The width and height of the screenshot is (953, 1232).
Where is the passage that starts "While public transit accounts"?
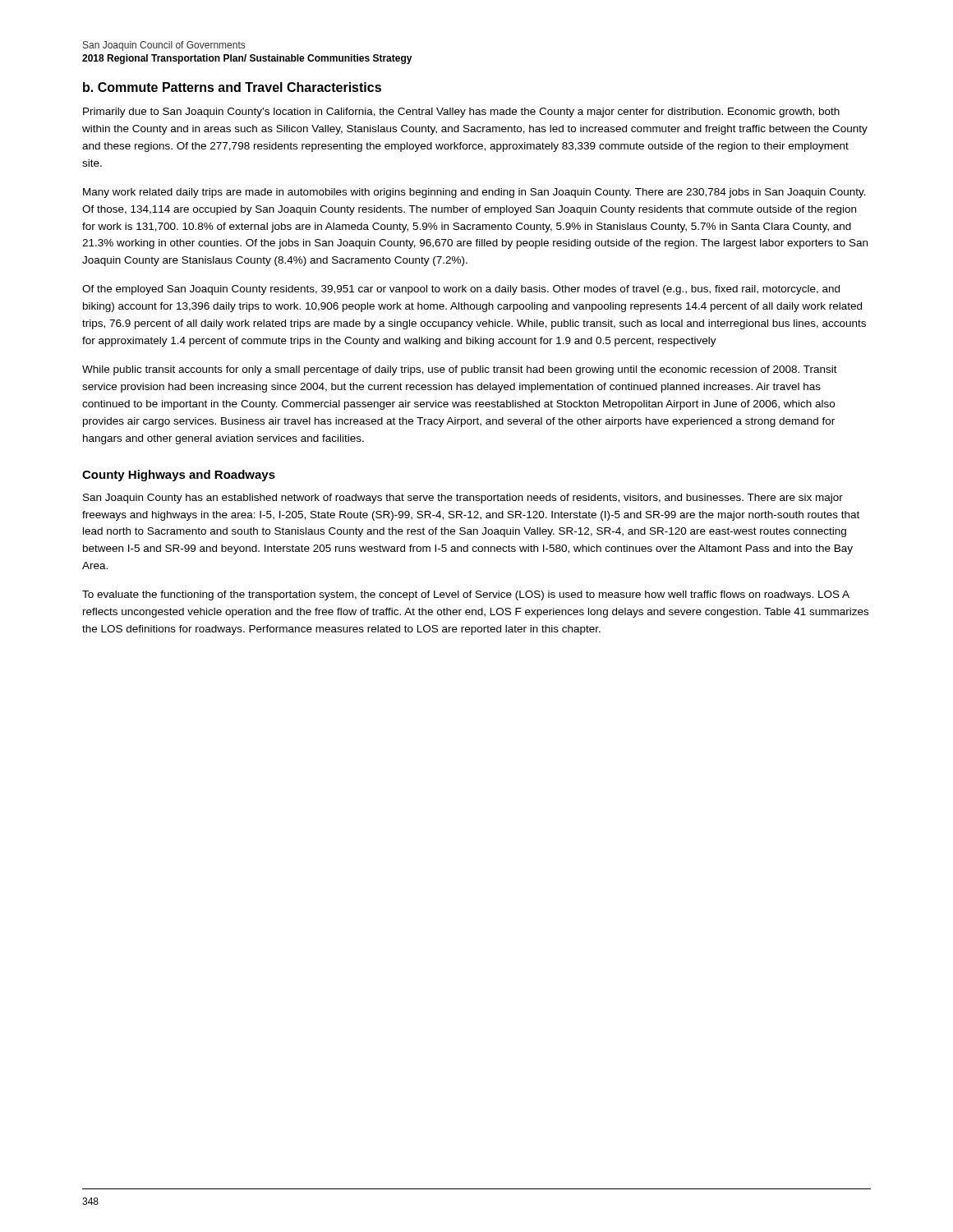click(x=476, y=404)
